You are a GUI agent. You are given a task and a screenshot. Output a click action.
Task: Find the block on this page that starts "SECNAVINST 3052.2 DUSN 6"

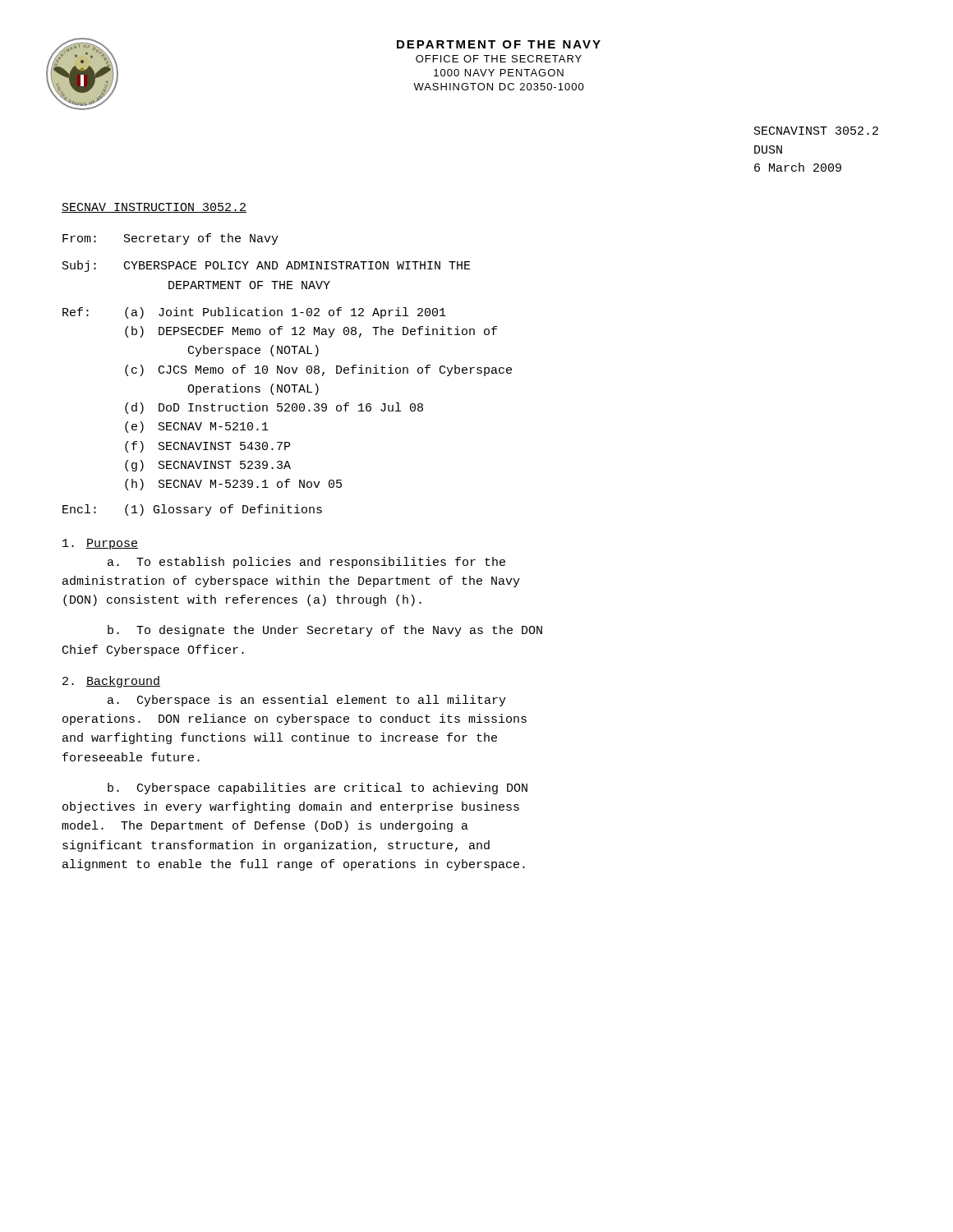[816, 131]
